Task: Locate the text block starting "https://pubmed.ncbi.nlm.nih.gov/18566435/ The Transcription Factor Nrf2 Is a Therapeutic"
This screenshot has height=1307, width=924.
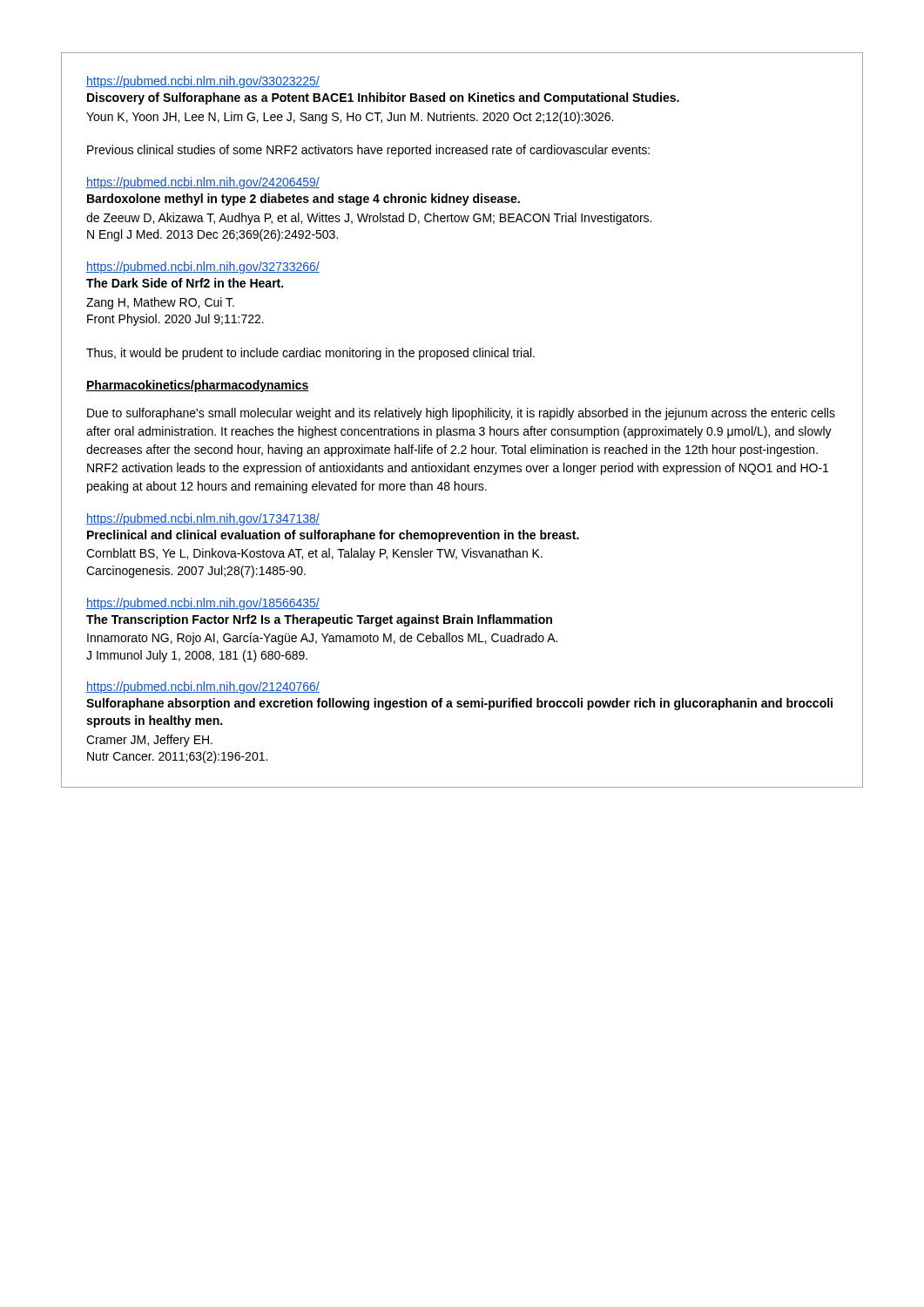Action: [462, 630]
